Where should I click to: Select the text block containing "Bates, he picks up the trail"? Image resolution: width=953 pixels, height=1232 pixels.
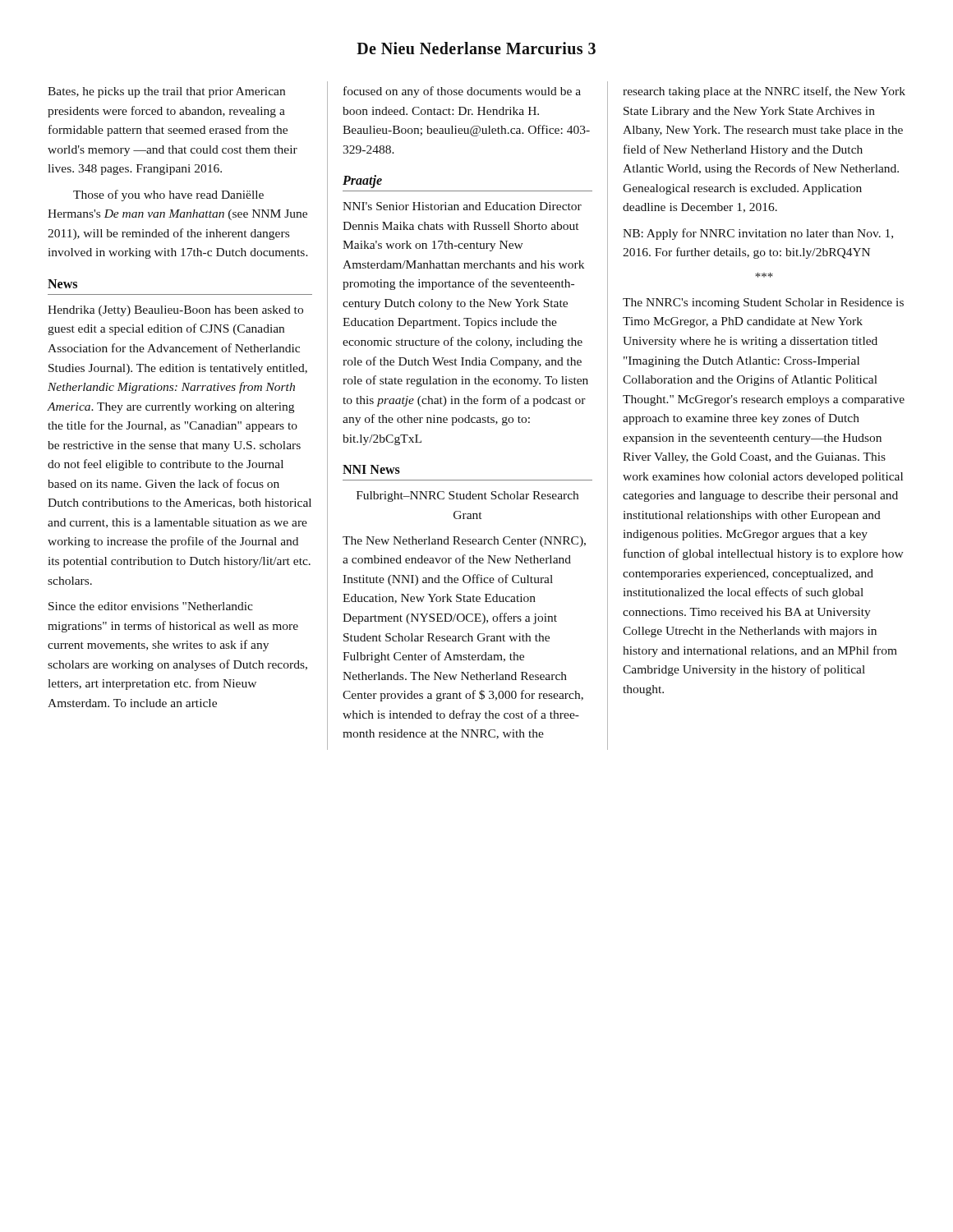coord(180,172)
